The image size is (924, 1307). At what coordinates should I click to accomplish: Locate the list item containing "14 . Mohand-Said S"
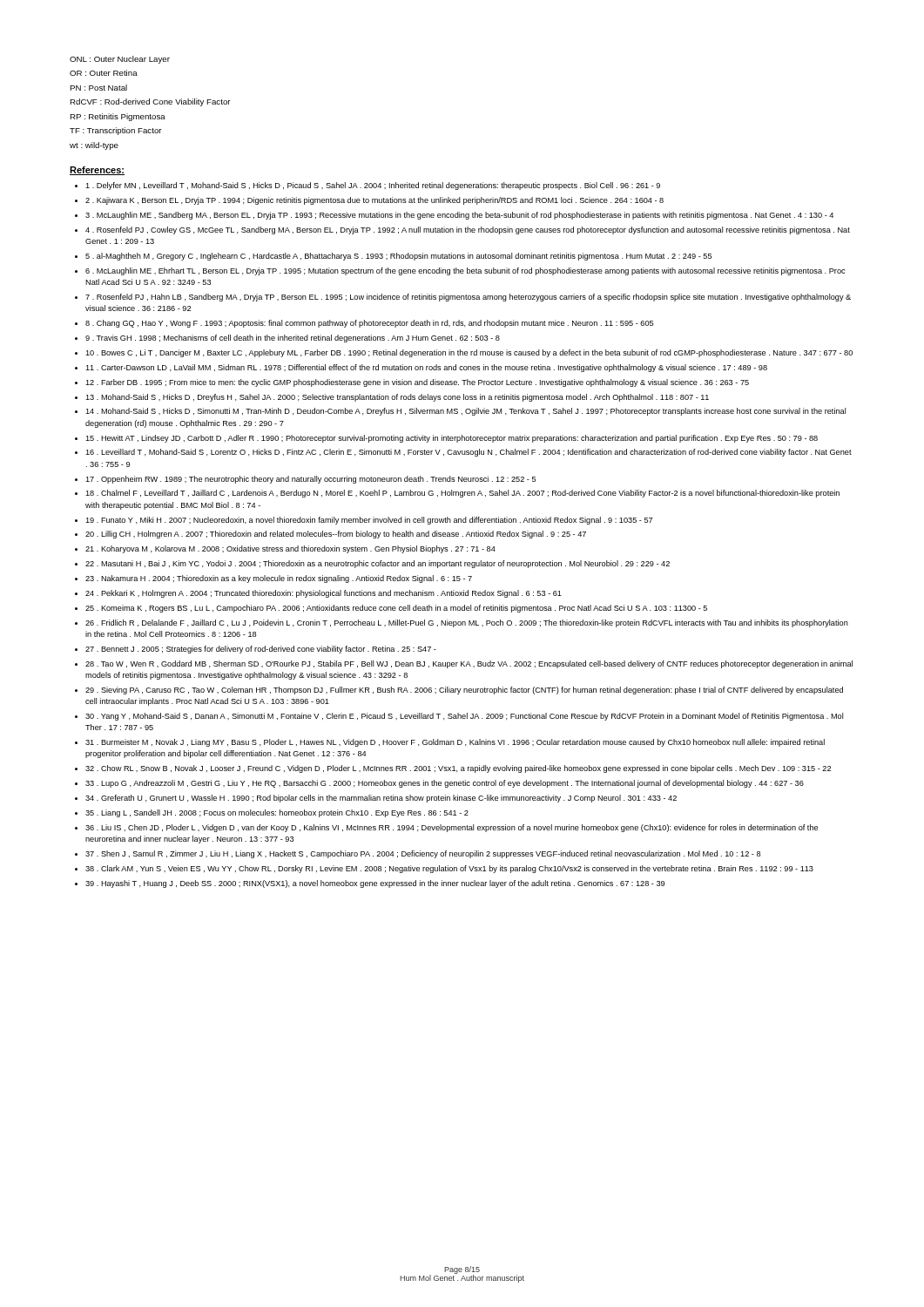pyautogui.click(x=466, y=417)
